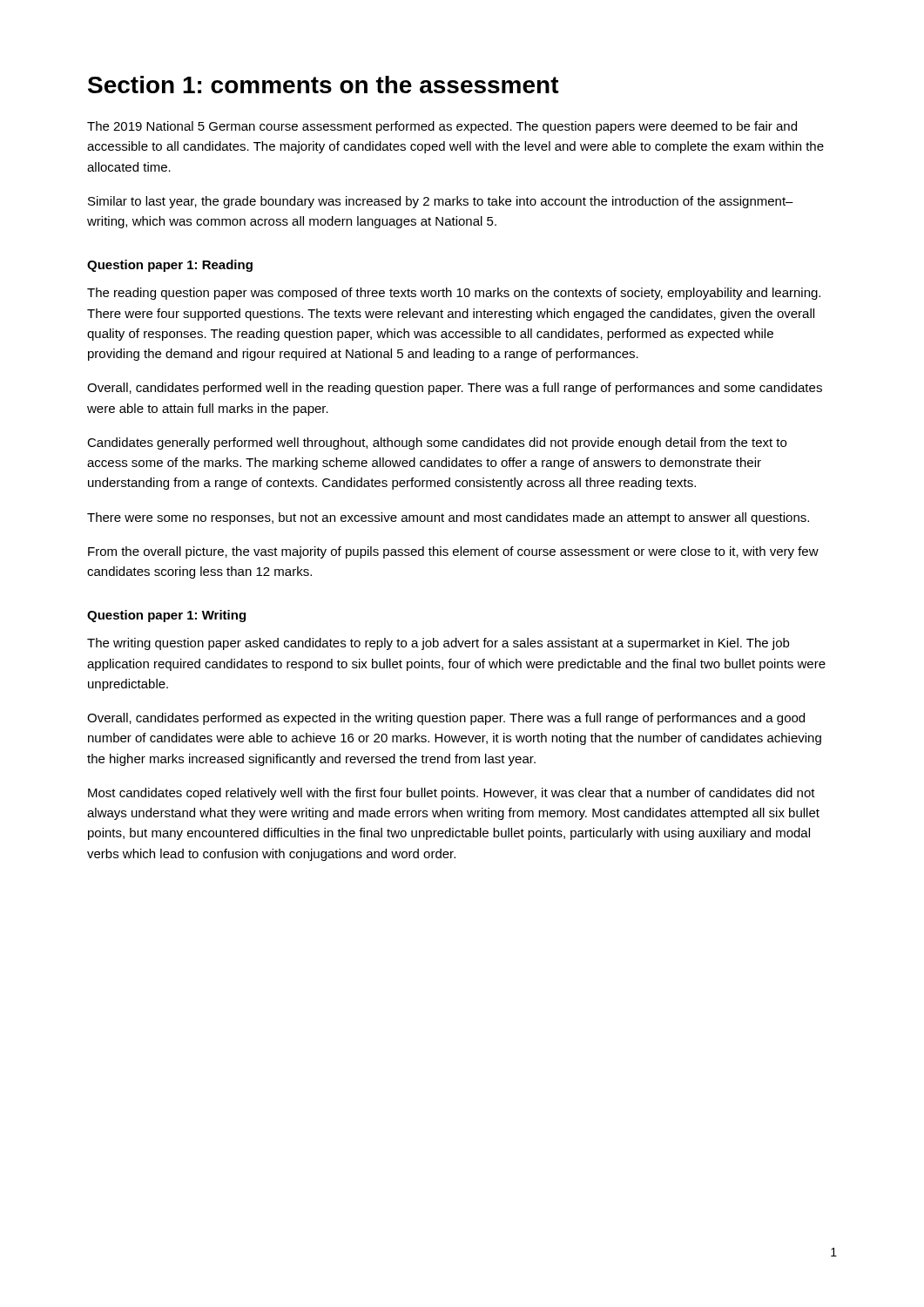Navigate to the text starting "Section 1: comments on the"

click(323, 85)
